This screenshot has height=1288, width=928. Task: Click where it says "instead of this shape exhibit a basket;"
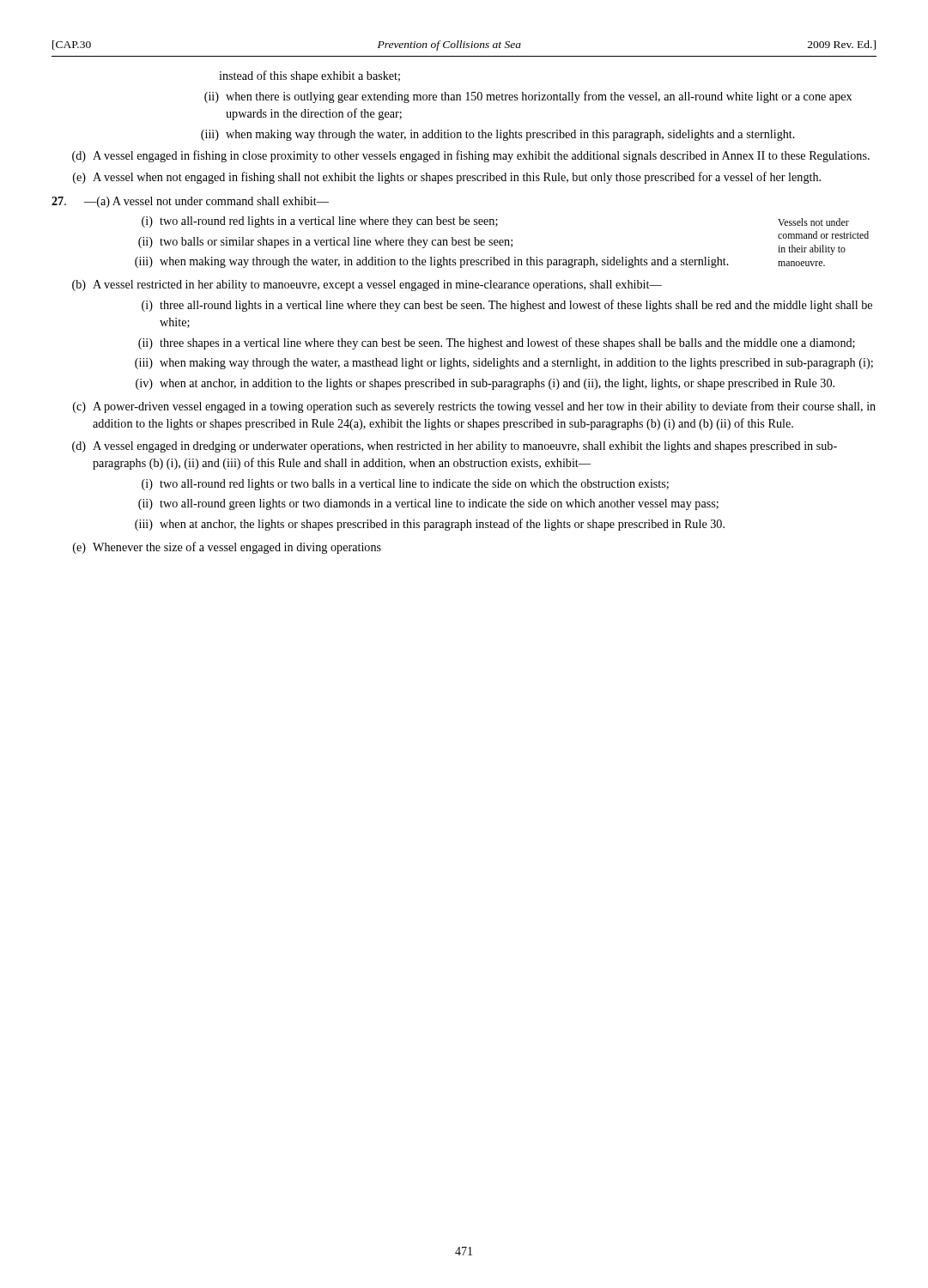click(x=310, y=76)
